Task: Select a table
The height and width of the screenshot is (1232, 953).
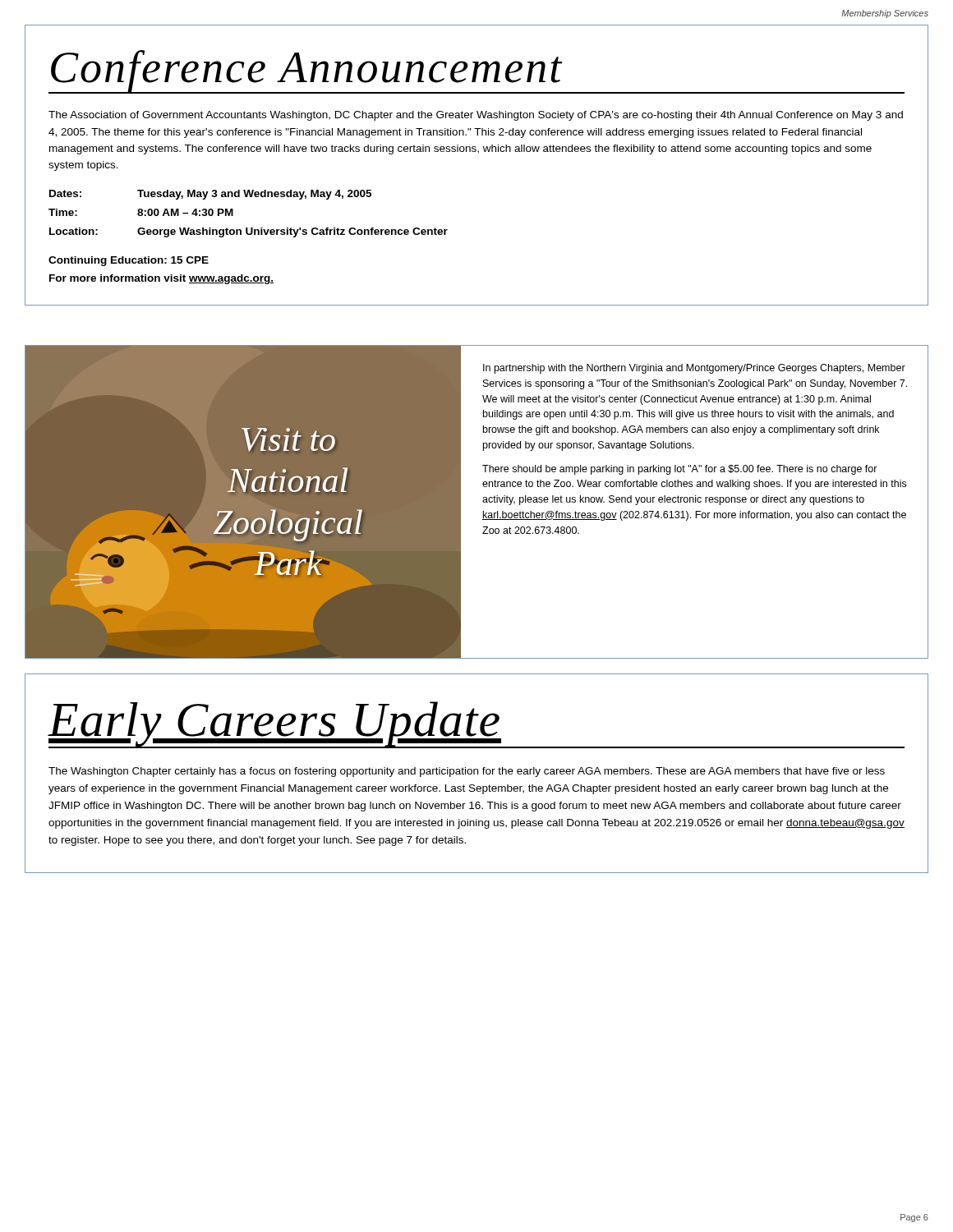Action: coord(476,213)
